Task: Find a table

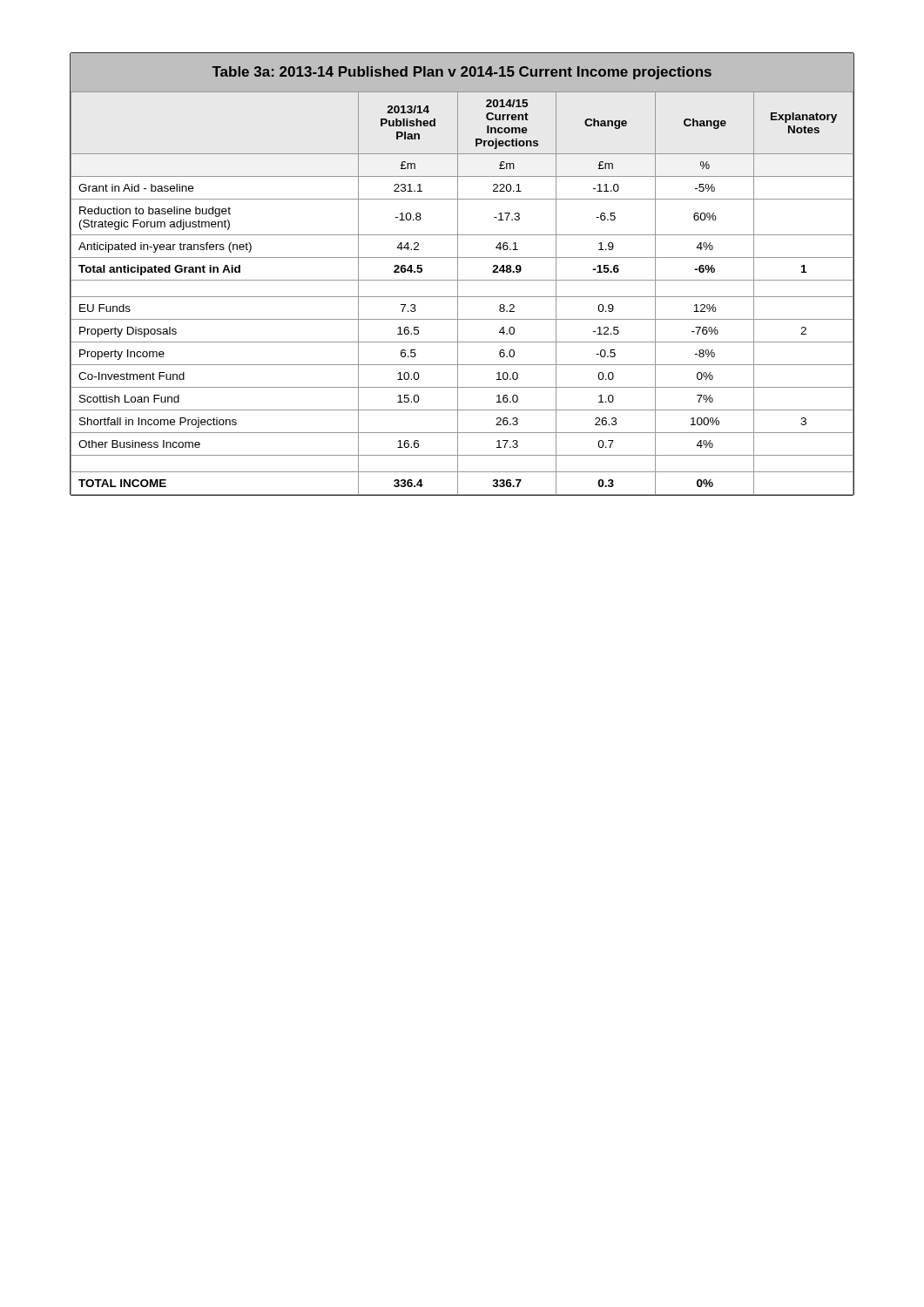Action: (462, 274)
